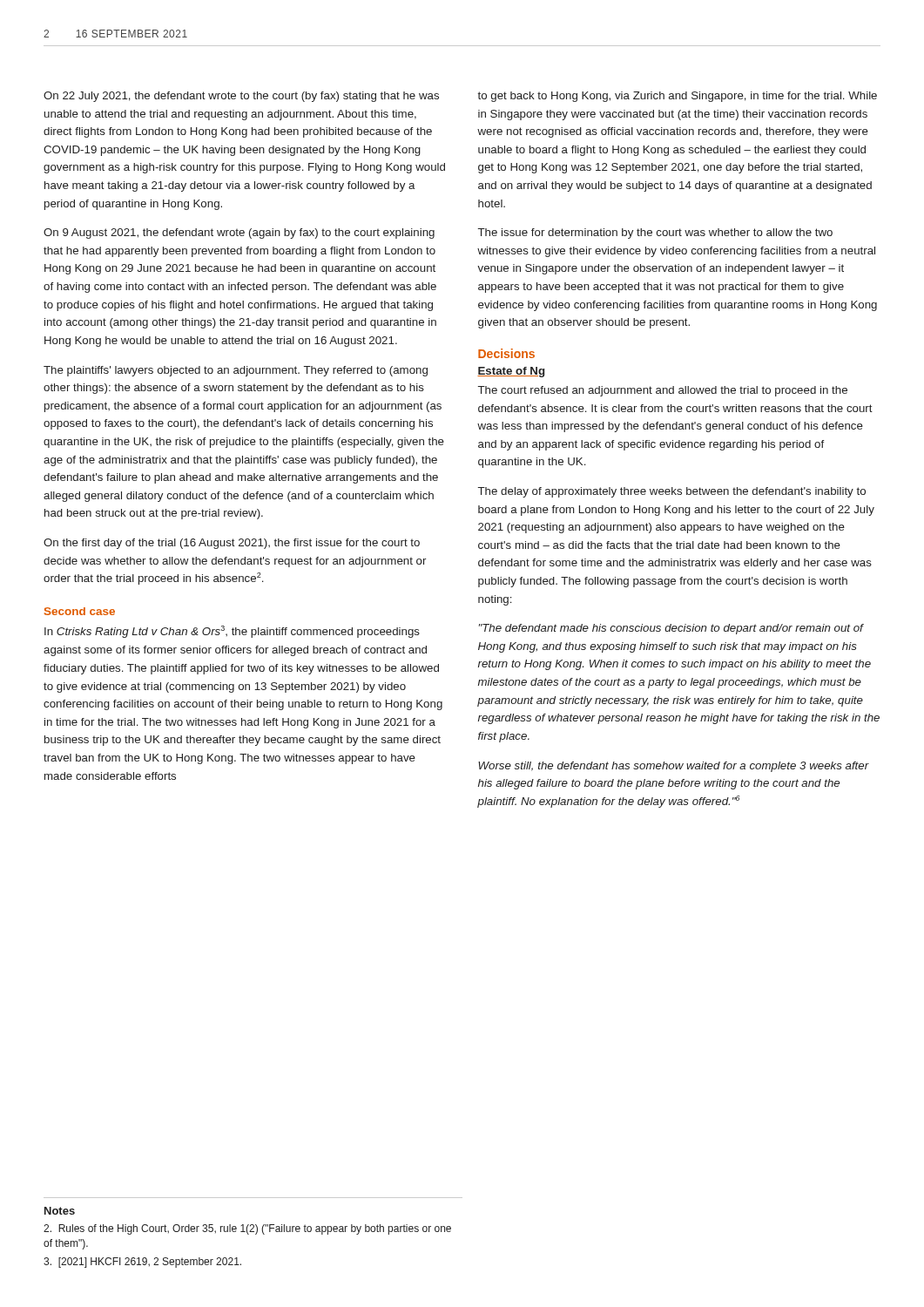Viewport: 924px width, 1307px height.
Task: Locate the block of text that opens with "The plaintiffs' lawyers objected to an adjournment."
Action: click(244, 441)
